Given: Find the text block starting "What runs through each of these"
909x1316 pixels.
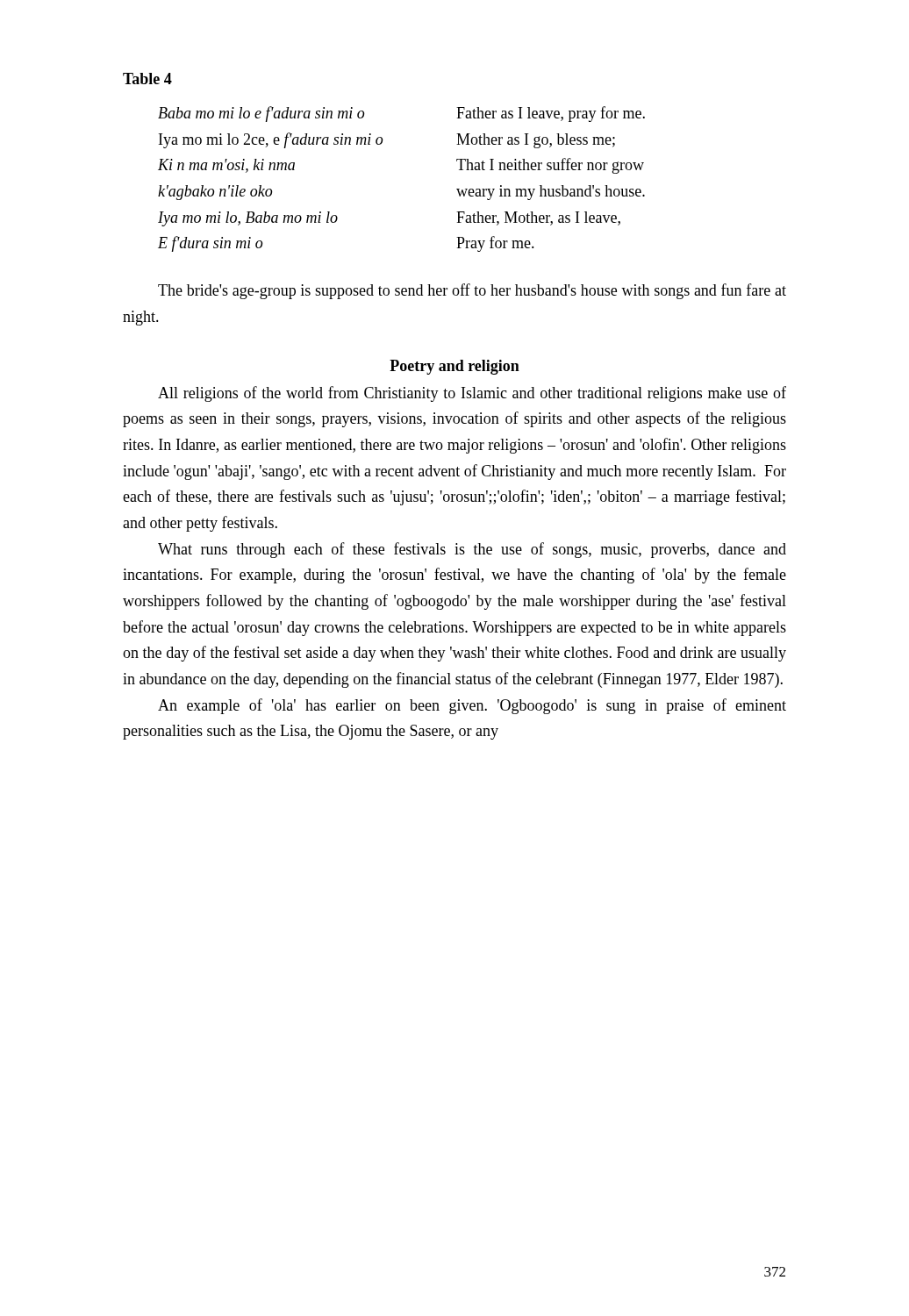Looking at the screenshot, I should click(x=454, y=615).
